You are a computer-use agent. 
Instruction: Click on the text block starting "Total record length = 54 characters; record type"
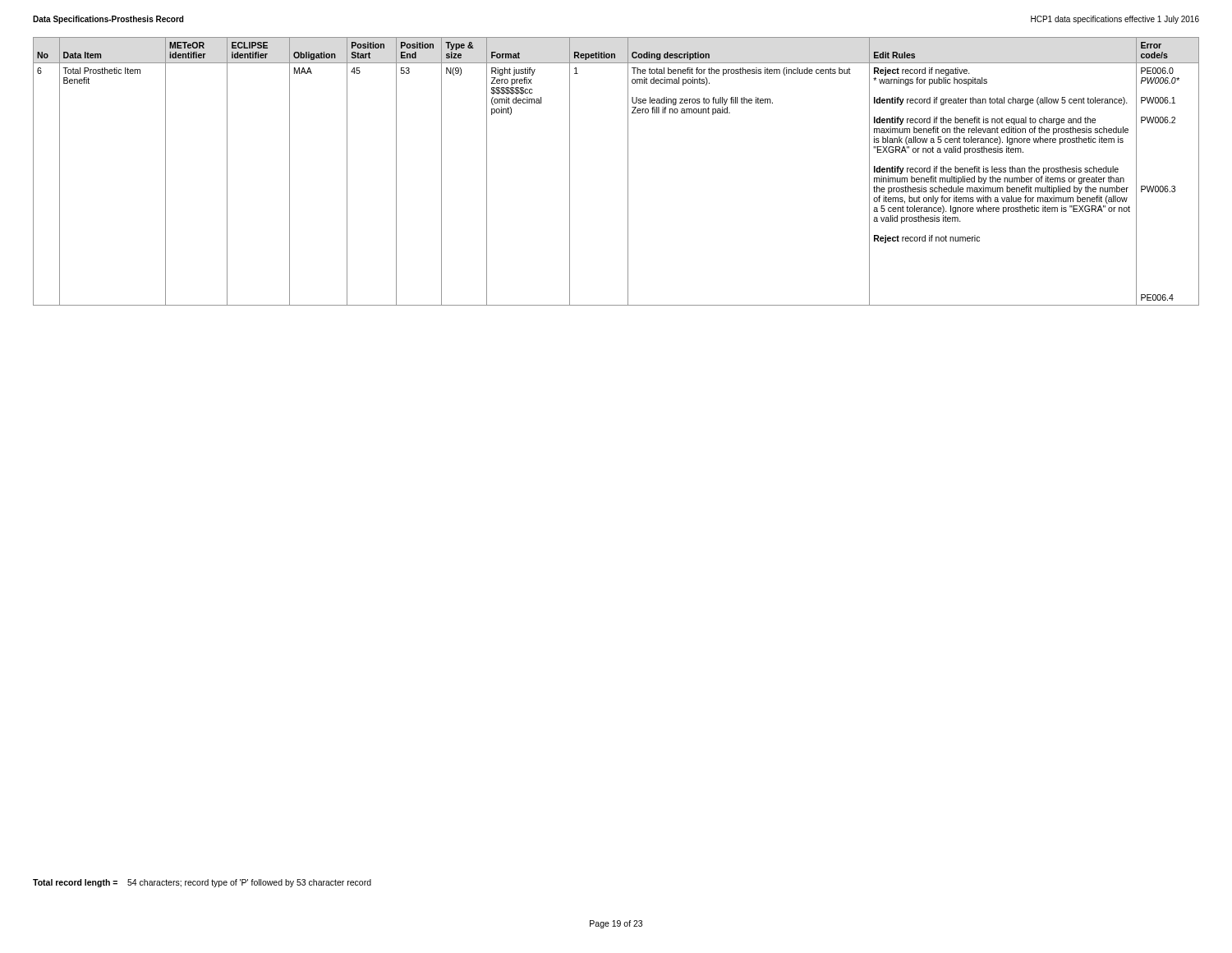(x=202, y=882)
